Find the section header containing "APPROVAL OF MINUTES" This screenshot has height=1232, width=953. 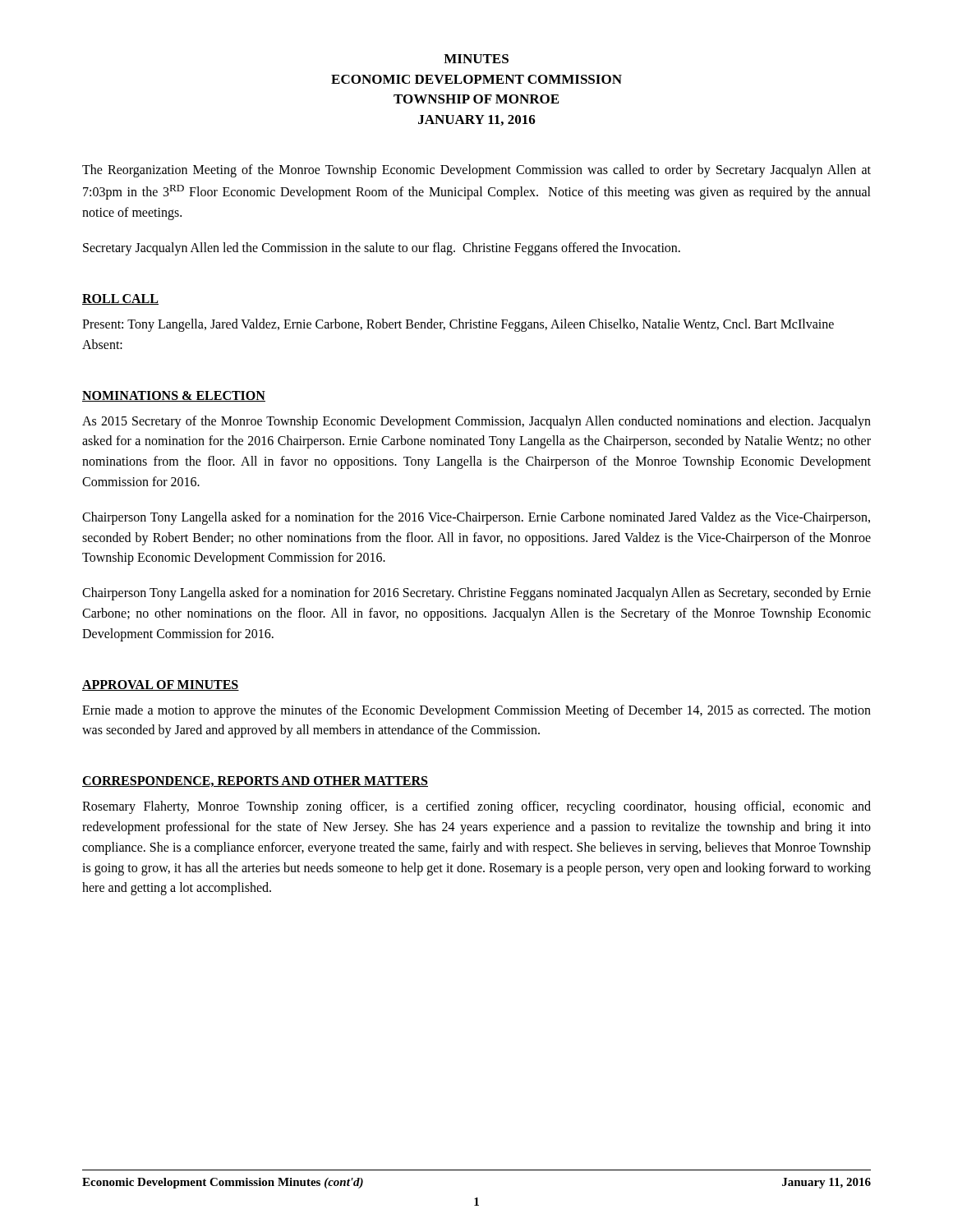click(x=160, y=684)
